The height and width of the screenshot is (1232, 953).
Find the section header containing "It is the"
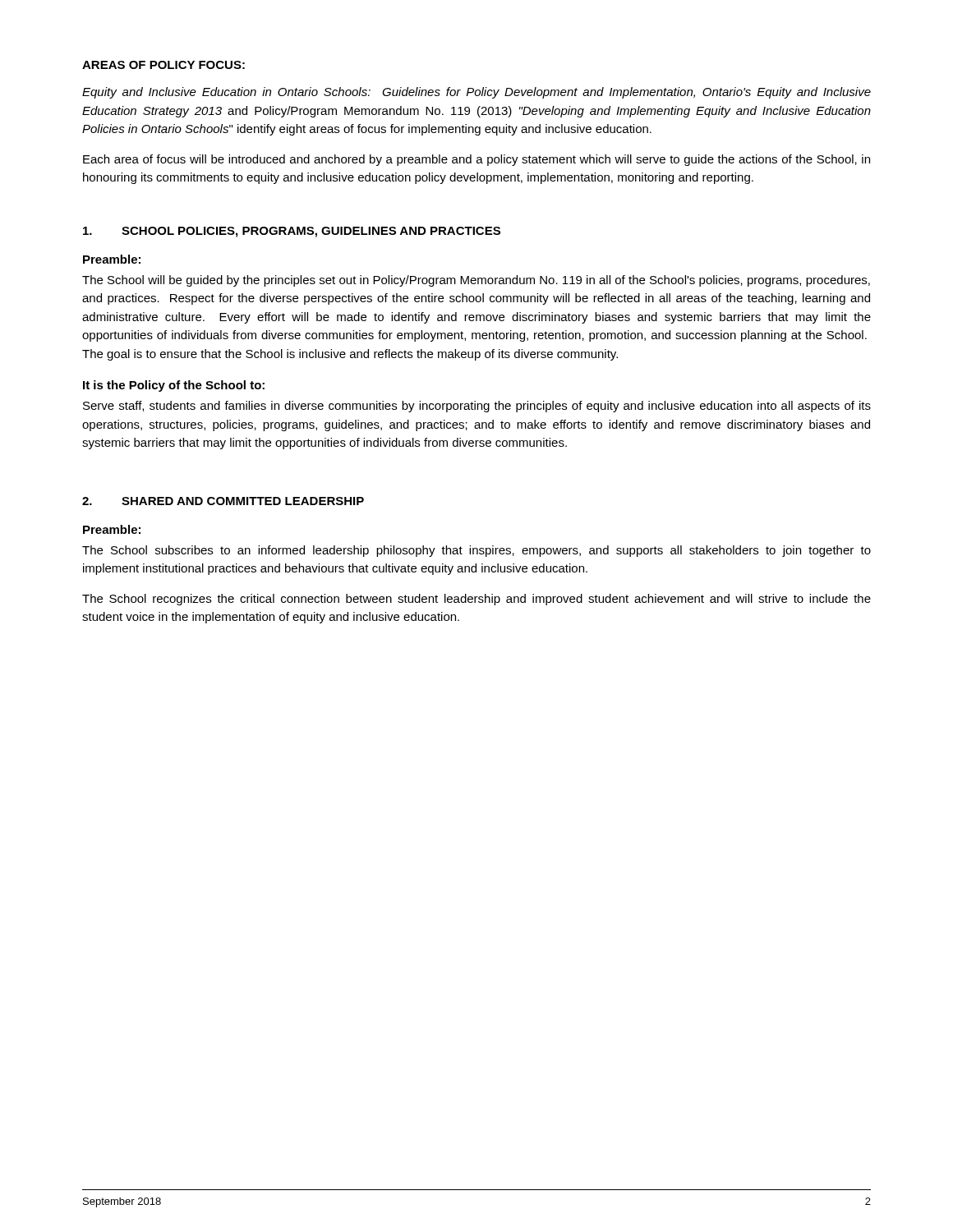174,385
